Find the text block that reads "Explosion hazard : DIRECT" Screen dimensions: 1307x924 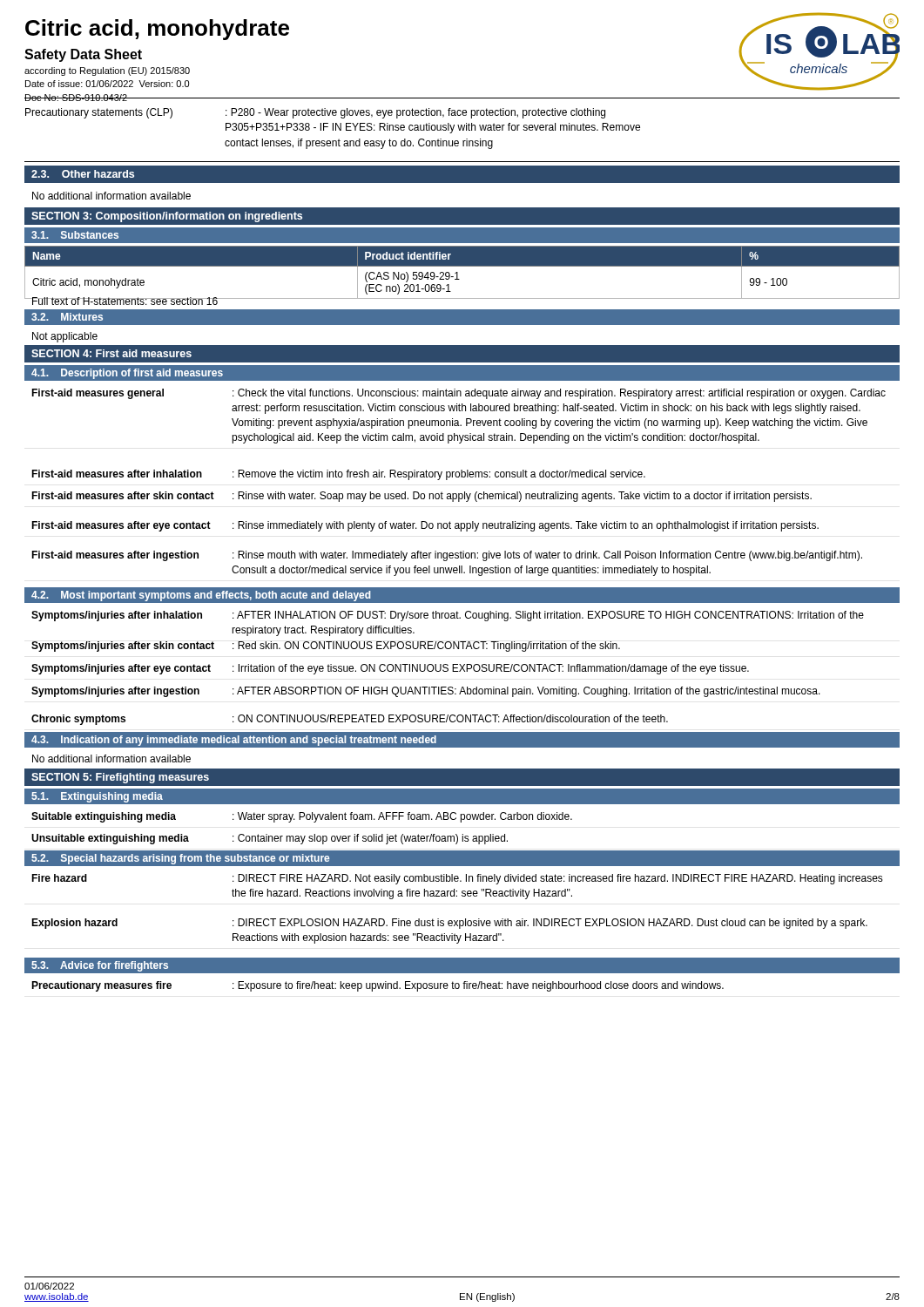(x=462, y=931)
